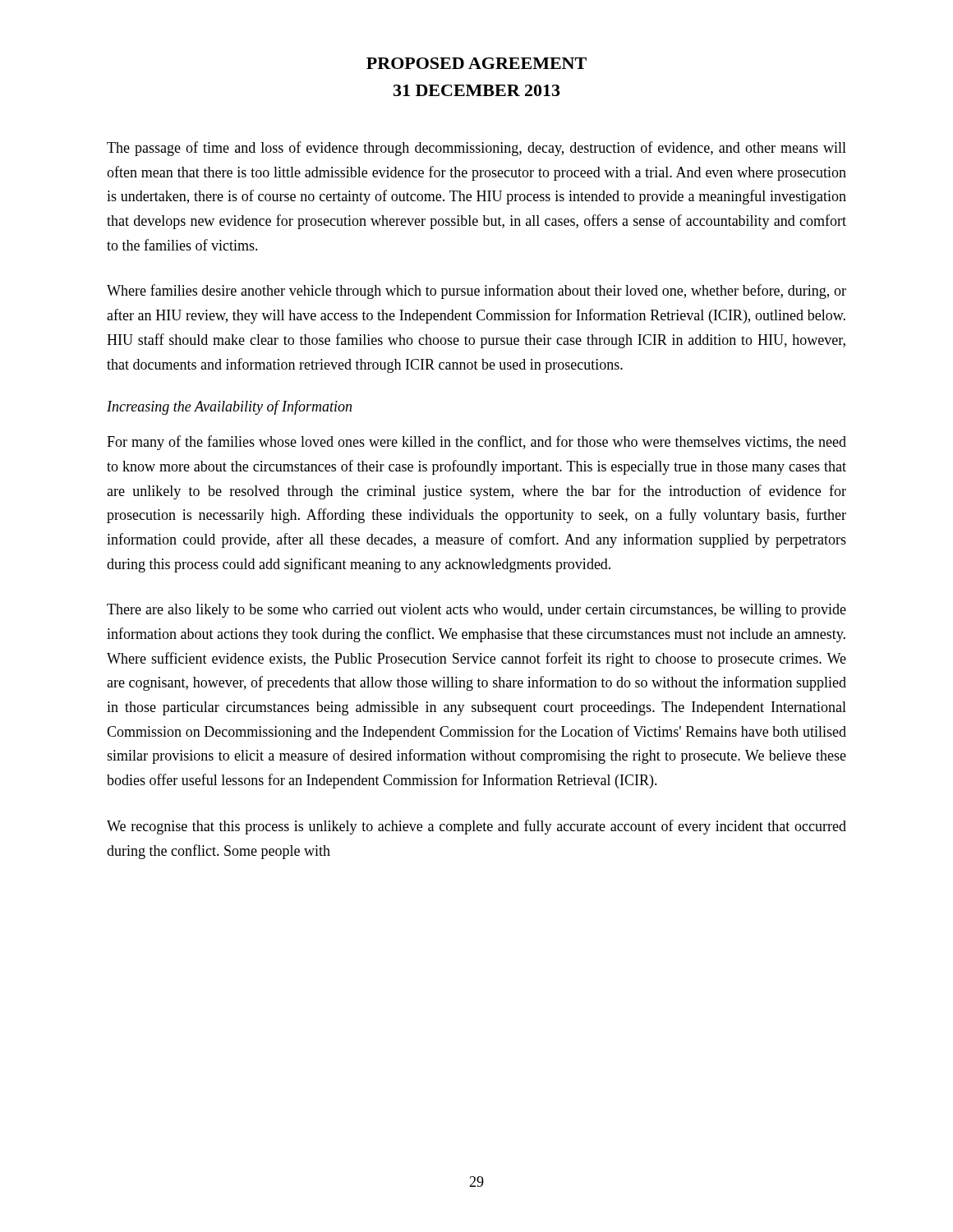This screenshot has width=953, height=1232.
Task: Find the text block containing "For many of the families"
Action: 476,503
